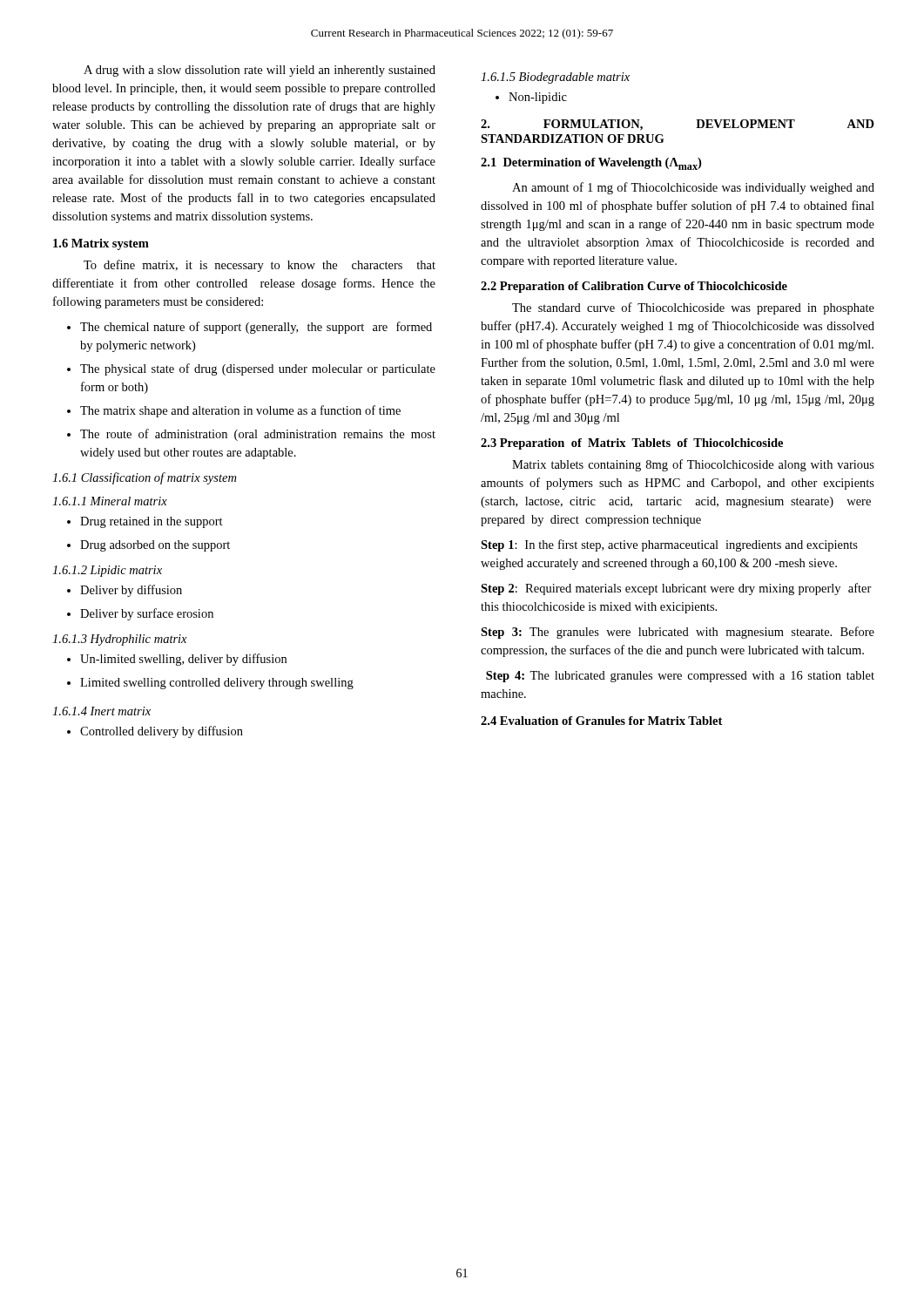Select the region starting "2.3 Preparation of Matrix Tablets"
The image size is (924, 1307).
pos(632,443)
